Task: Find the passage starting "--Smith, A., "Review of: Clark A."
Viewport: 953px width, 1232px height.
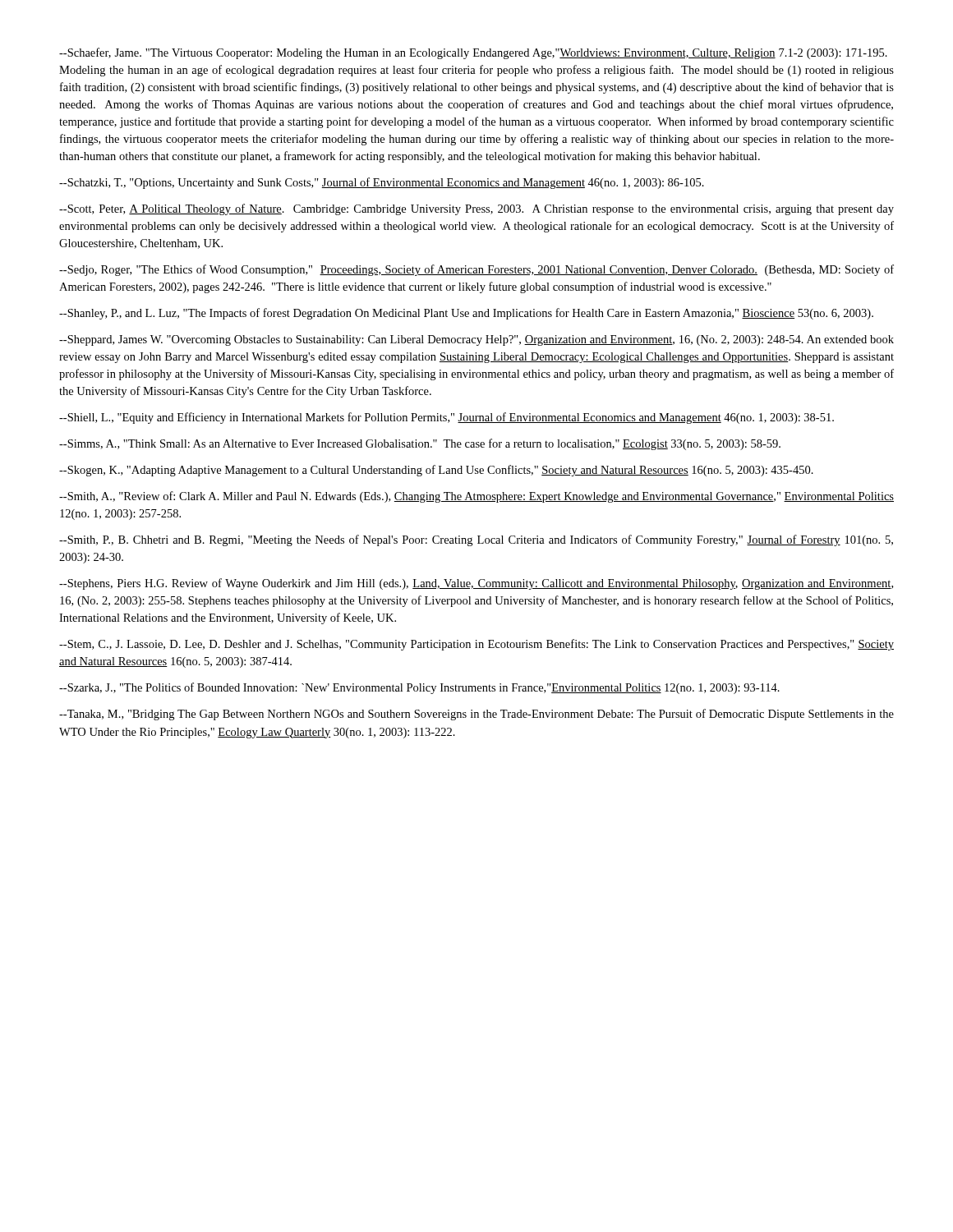Action: coord(476,505)
